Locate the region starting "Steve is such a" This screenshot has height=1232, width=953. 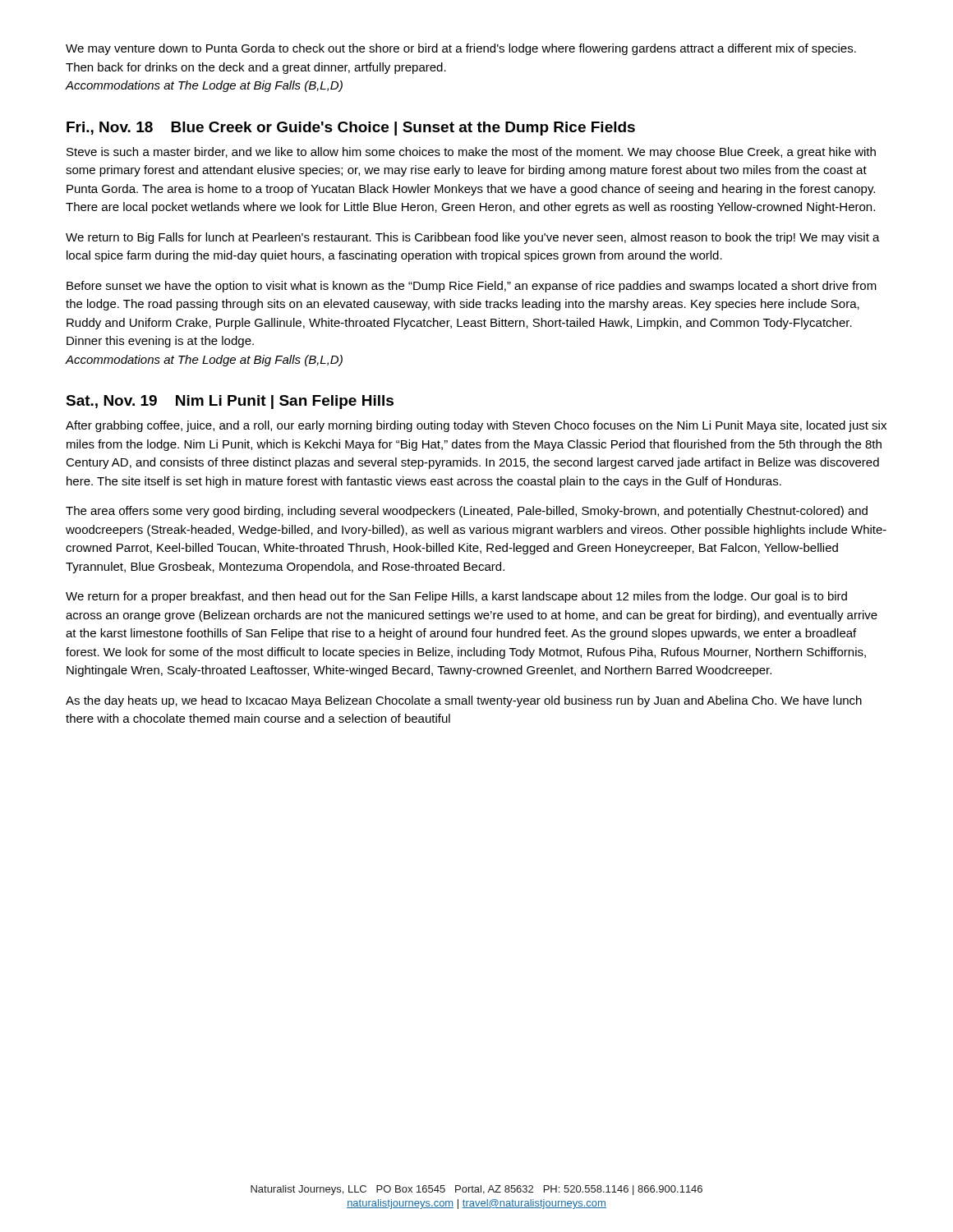476,180
